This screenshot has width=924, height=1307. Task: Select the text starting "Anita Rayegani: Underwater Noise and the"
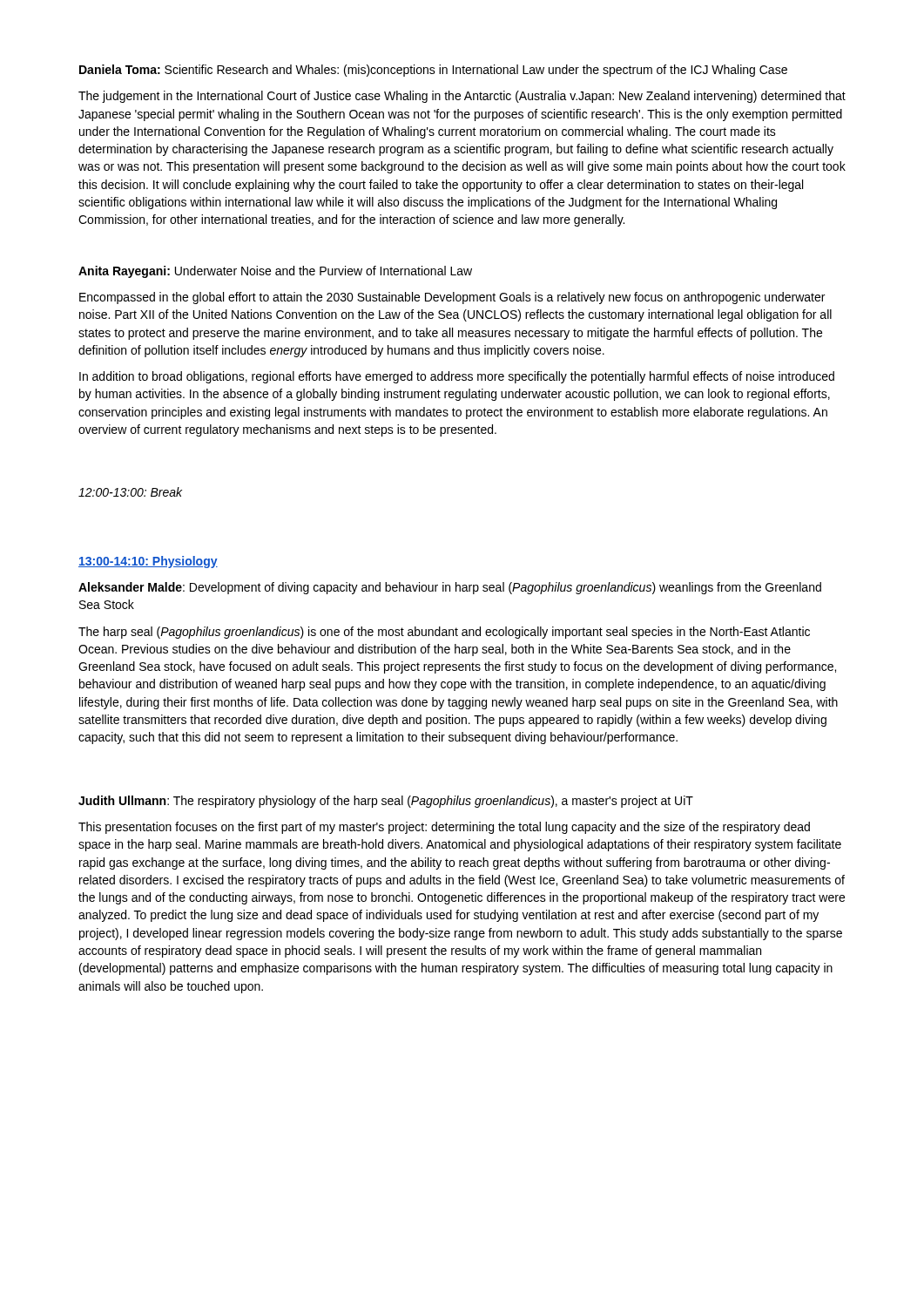(462, 271)
